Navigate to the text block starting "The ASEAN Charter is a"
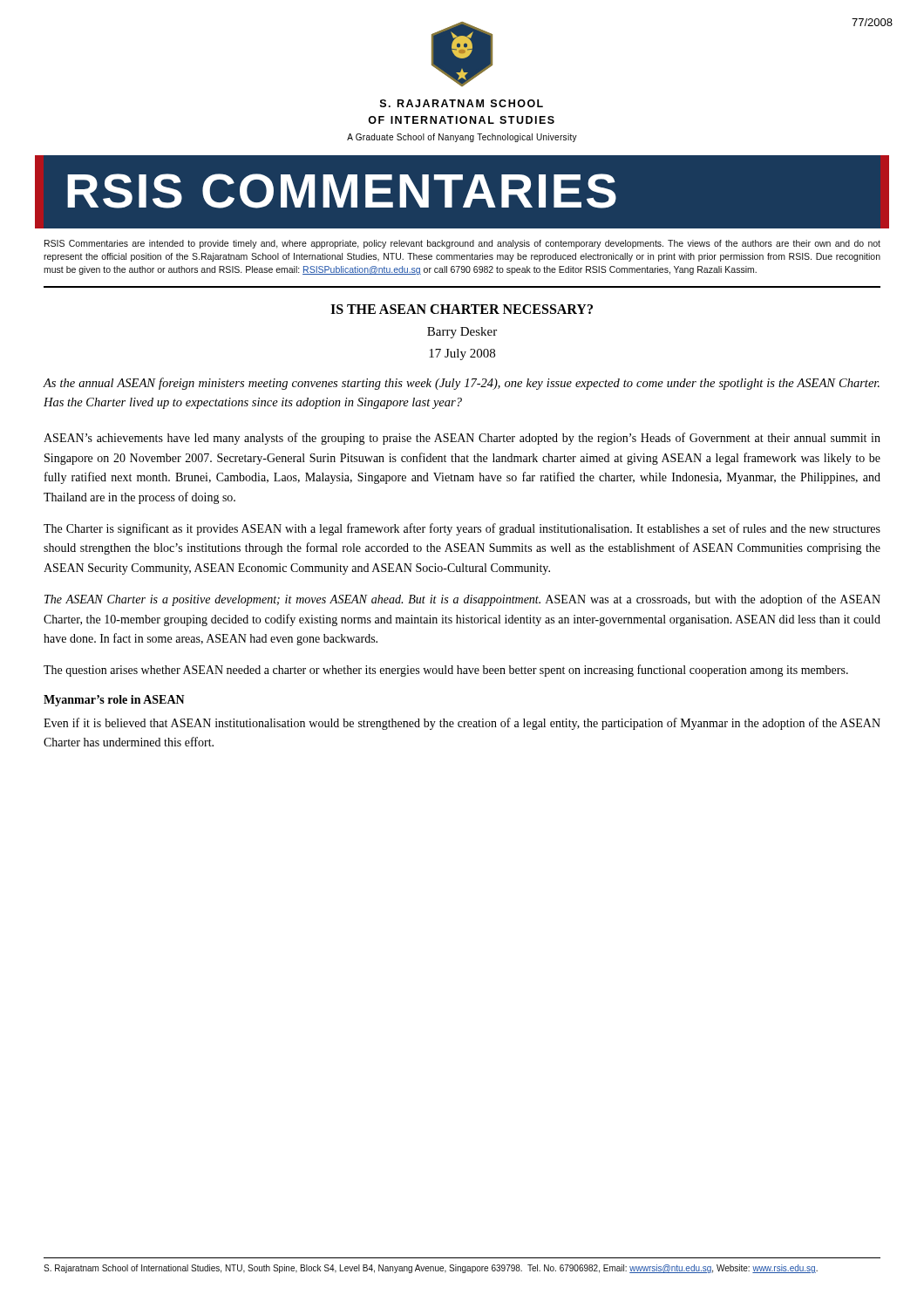Screen dimensions: 1308x924 tap(462, 619)
